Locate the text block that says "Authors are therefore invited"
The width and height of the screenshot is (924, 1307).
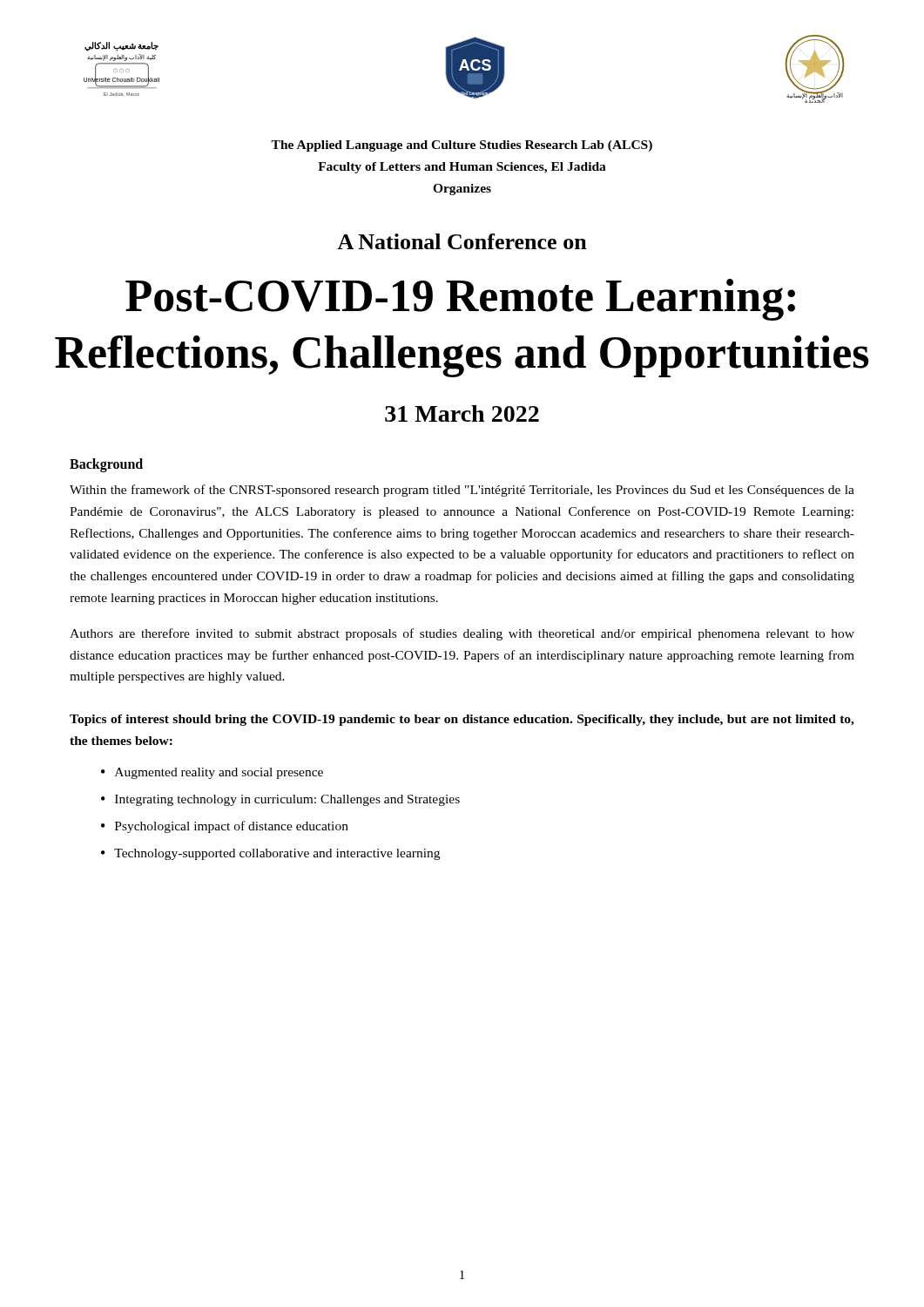click(462, 654)
